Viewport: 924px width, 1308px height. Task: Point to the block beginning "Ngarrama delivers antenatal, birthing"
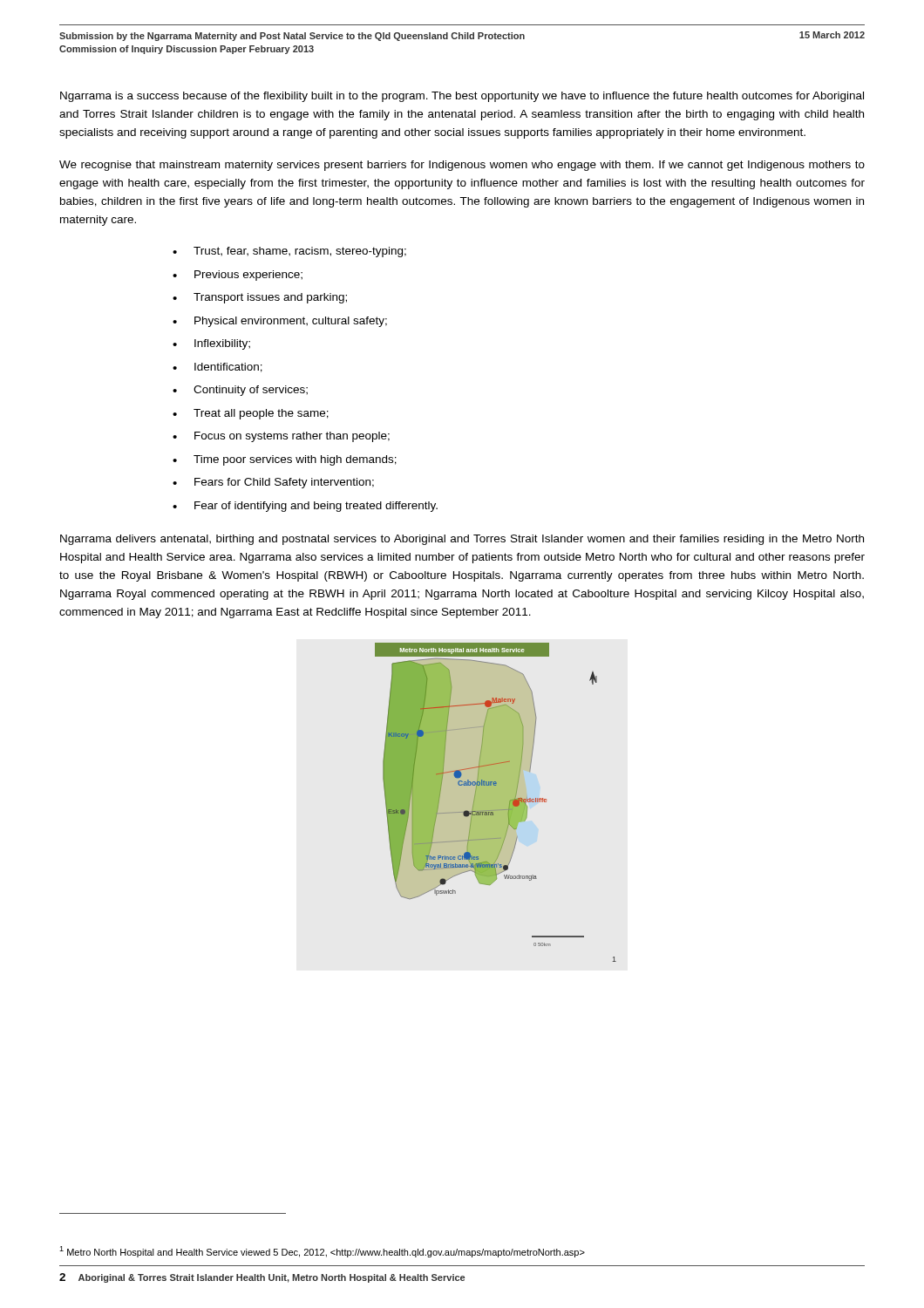(462, 575)
